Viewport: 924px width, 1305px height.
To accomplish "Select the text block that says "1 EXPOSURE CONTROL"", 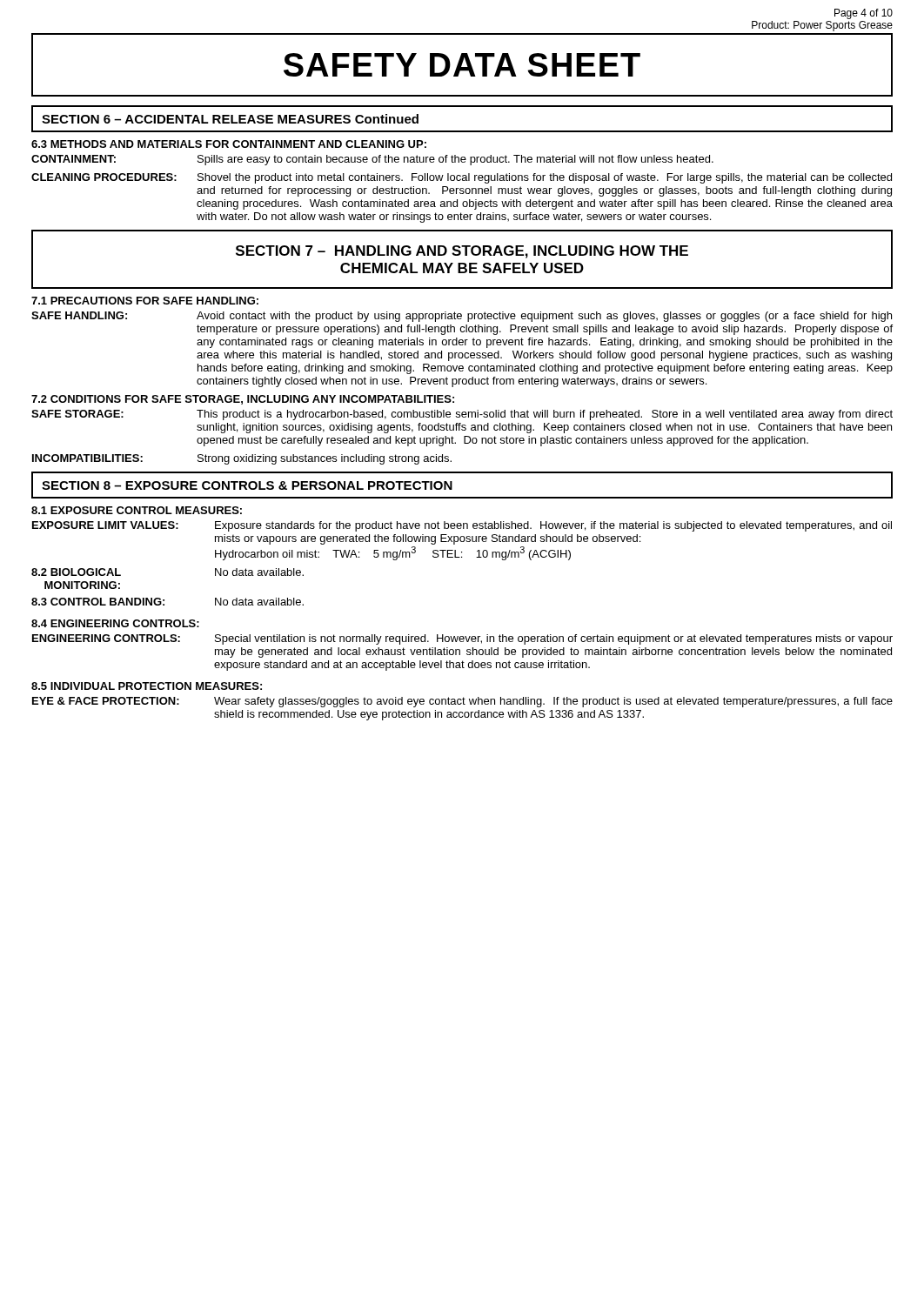I will pos(137,510).
